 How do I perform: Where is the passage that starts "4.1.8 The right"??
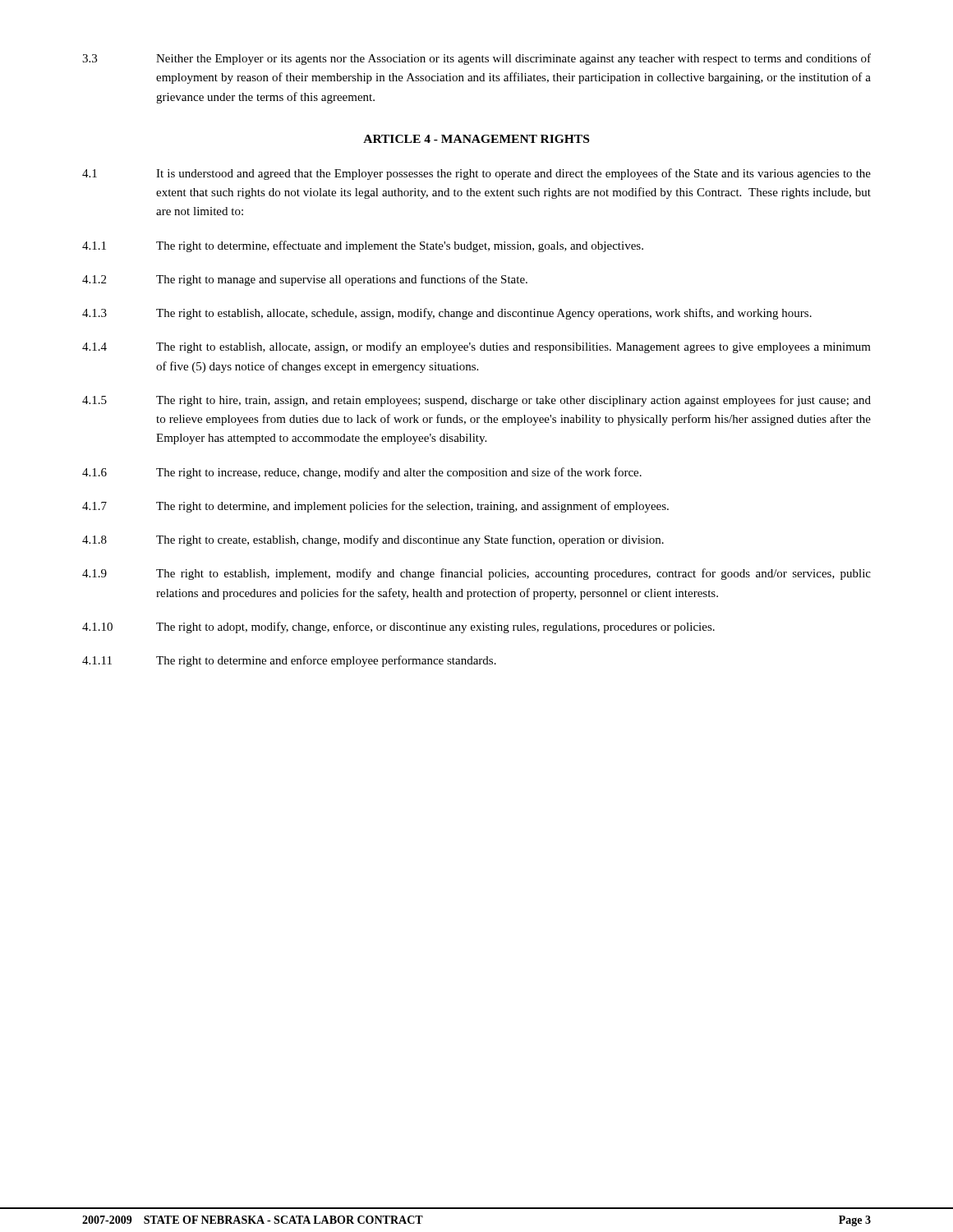(476, 540)
